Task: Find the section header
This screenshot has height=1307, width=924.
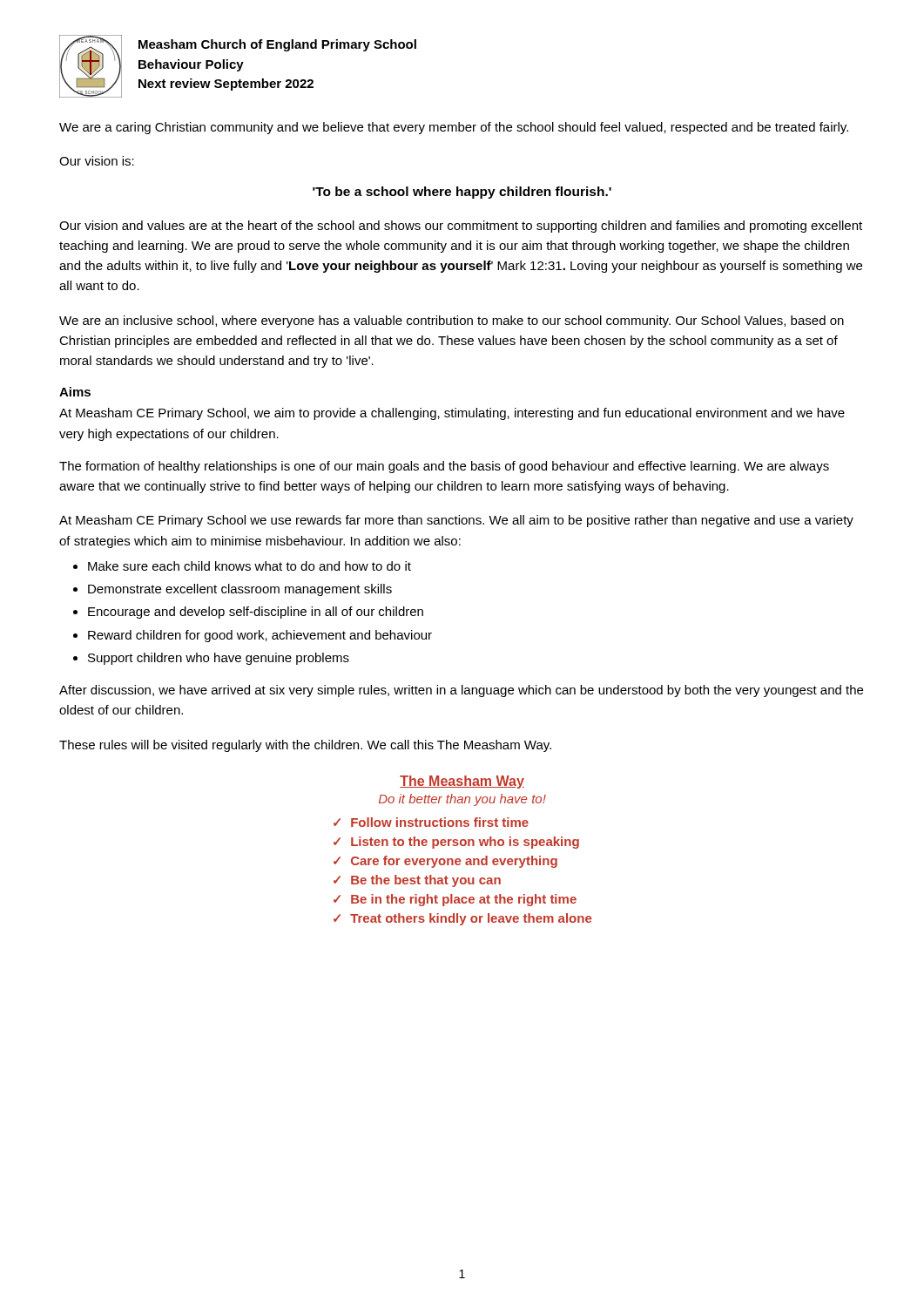Action: pos(75,392)
